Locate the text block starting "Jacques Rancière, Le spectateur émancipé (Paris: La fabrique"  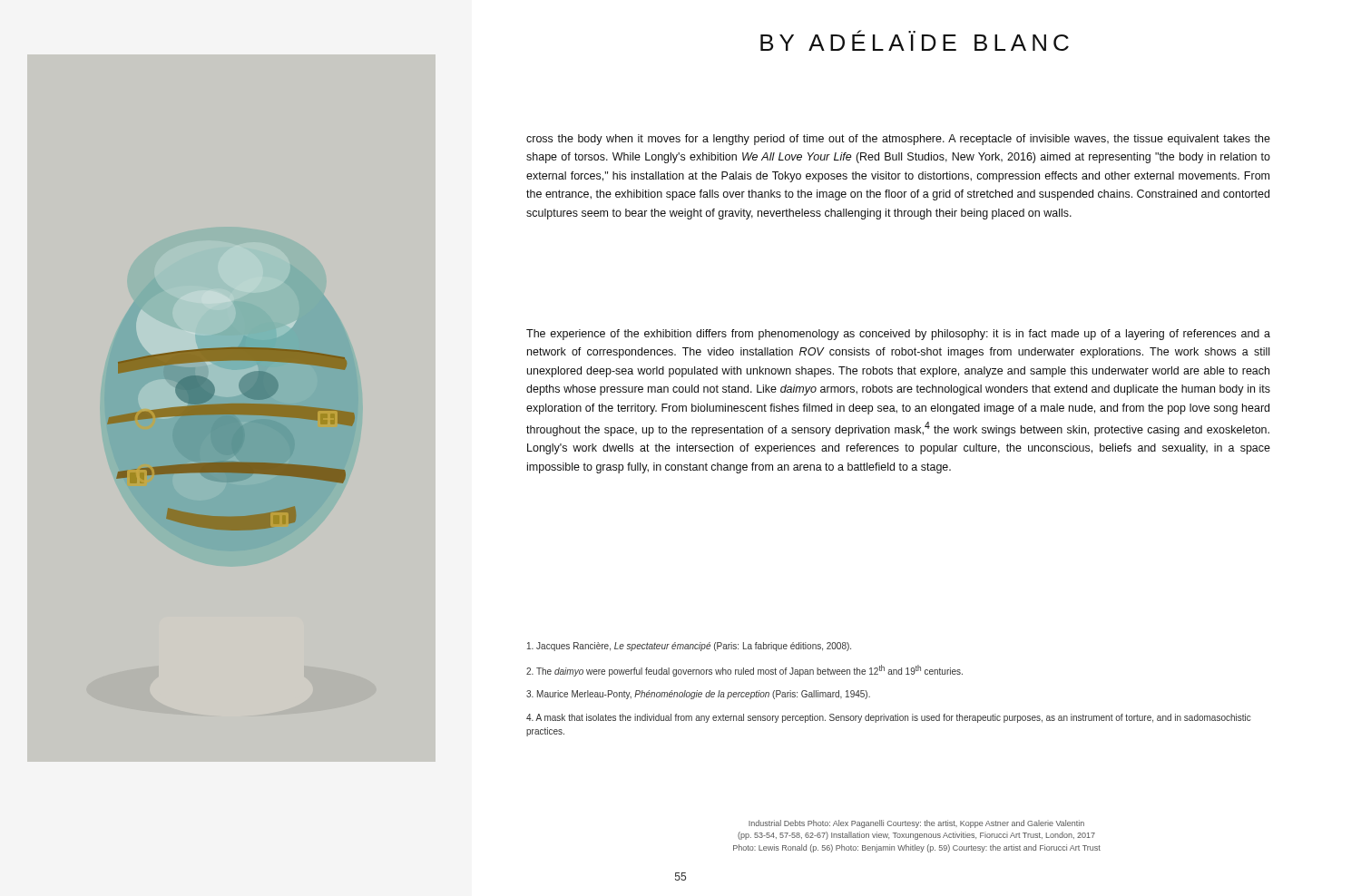689,647
